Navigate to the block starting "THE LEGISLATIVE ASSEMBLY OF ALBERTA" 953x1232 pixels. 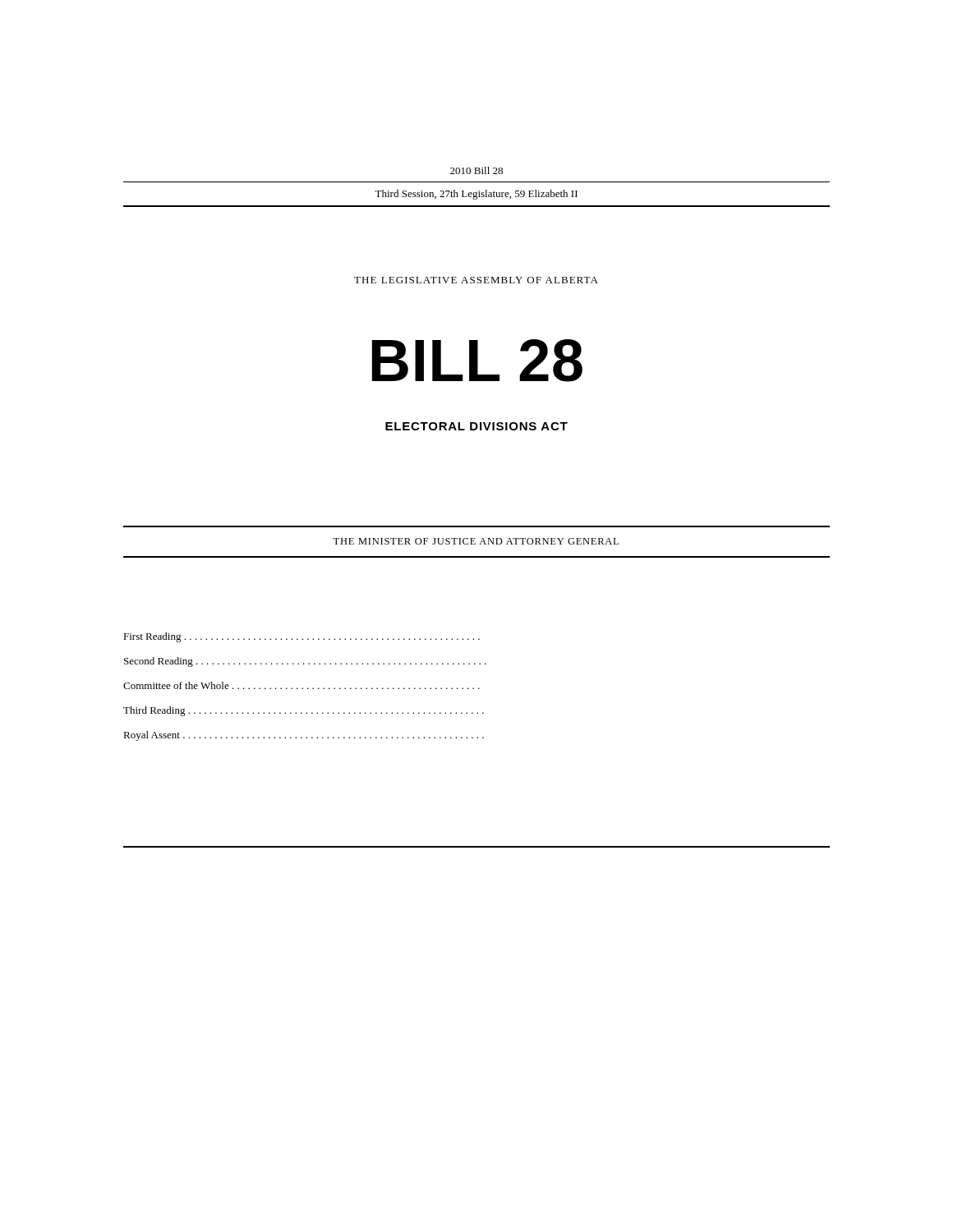476,280
